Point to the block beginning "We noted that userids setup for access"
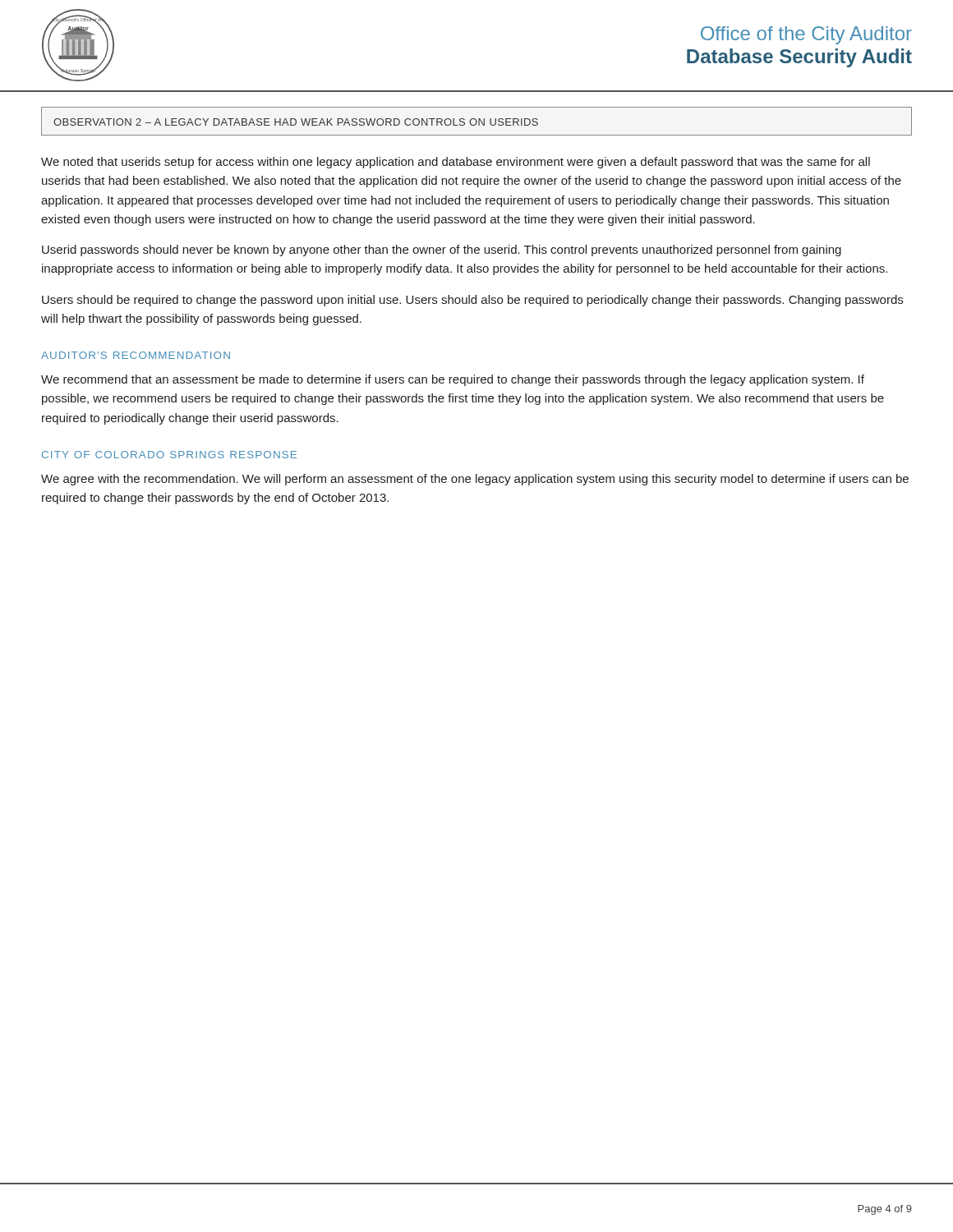Viewport: 953px width, 1232px height. 471,190
